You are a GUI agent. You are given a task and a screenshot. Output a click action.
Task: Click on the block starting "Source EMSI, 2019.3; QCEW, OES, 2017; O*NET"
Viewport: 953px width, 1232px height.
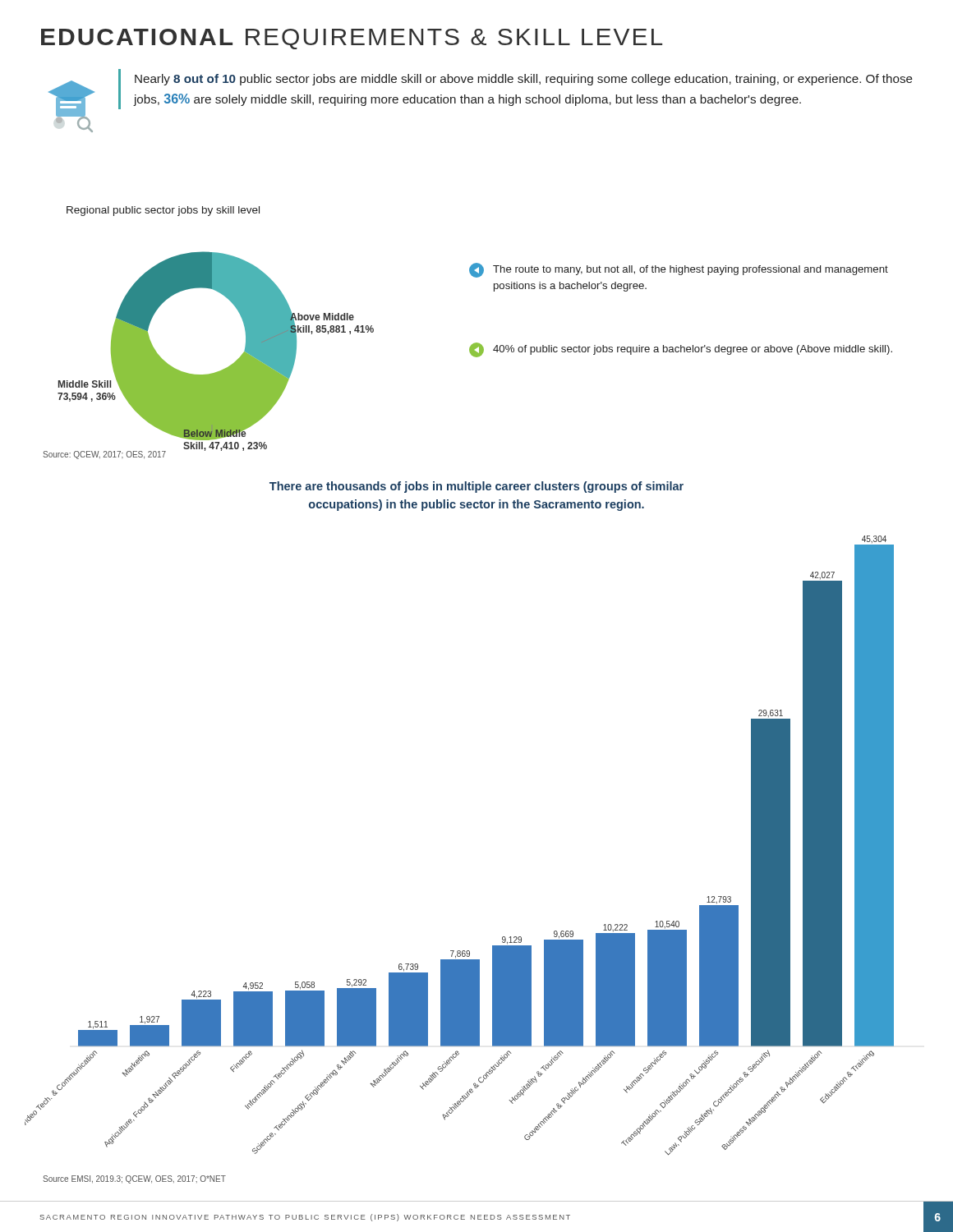tap(134, 1179)
